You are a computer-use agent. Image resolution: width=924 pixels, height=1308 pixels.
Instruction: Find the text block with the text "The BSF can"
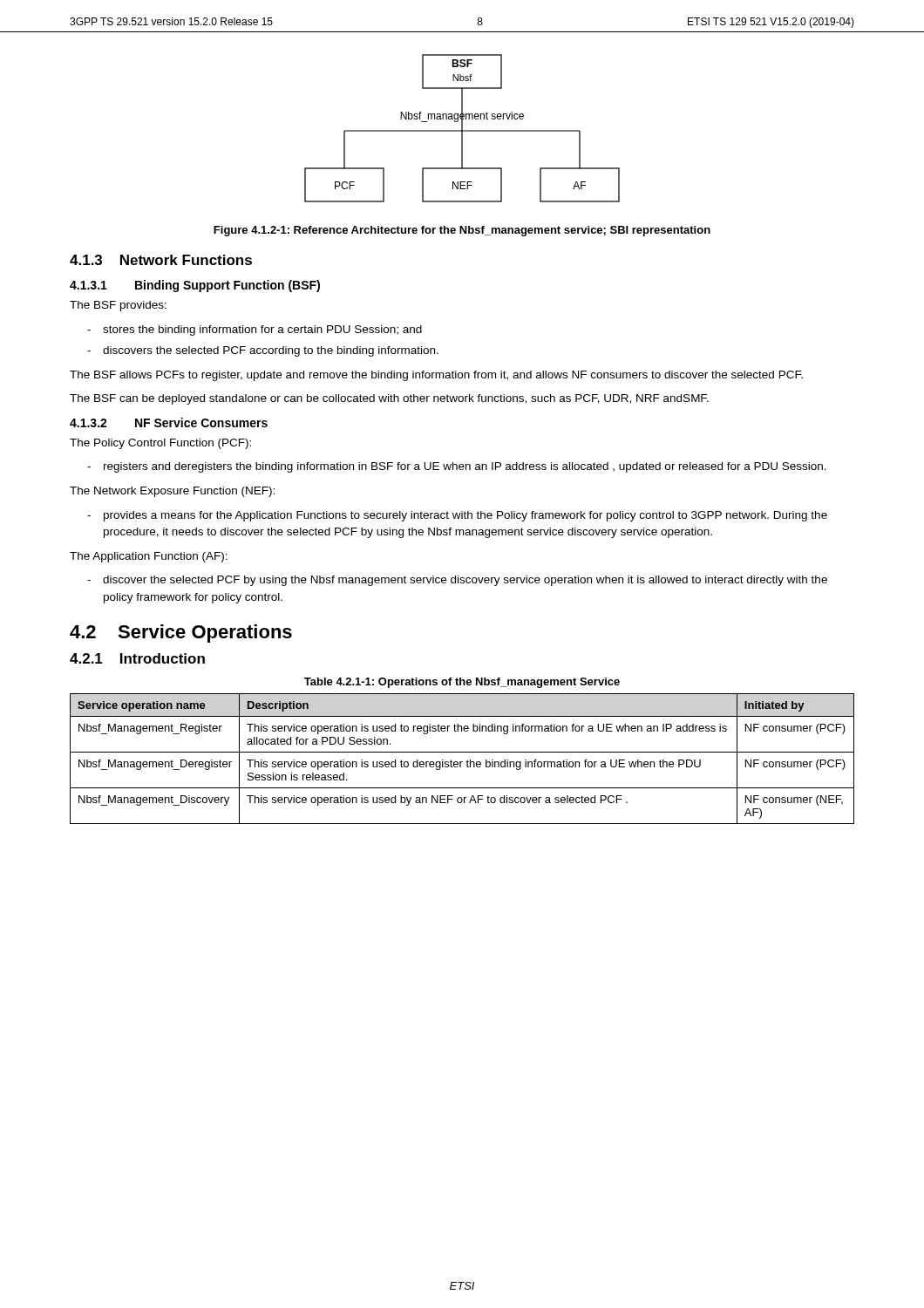click(x=462, y=399)
